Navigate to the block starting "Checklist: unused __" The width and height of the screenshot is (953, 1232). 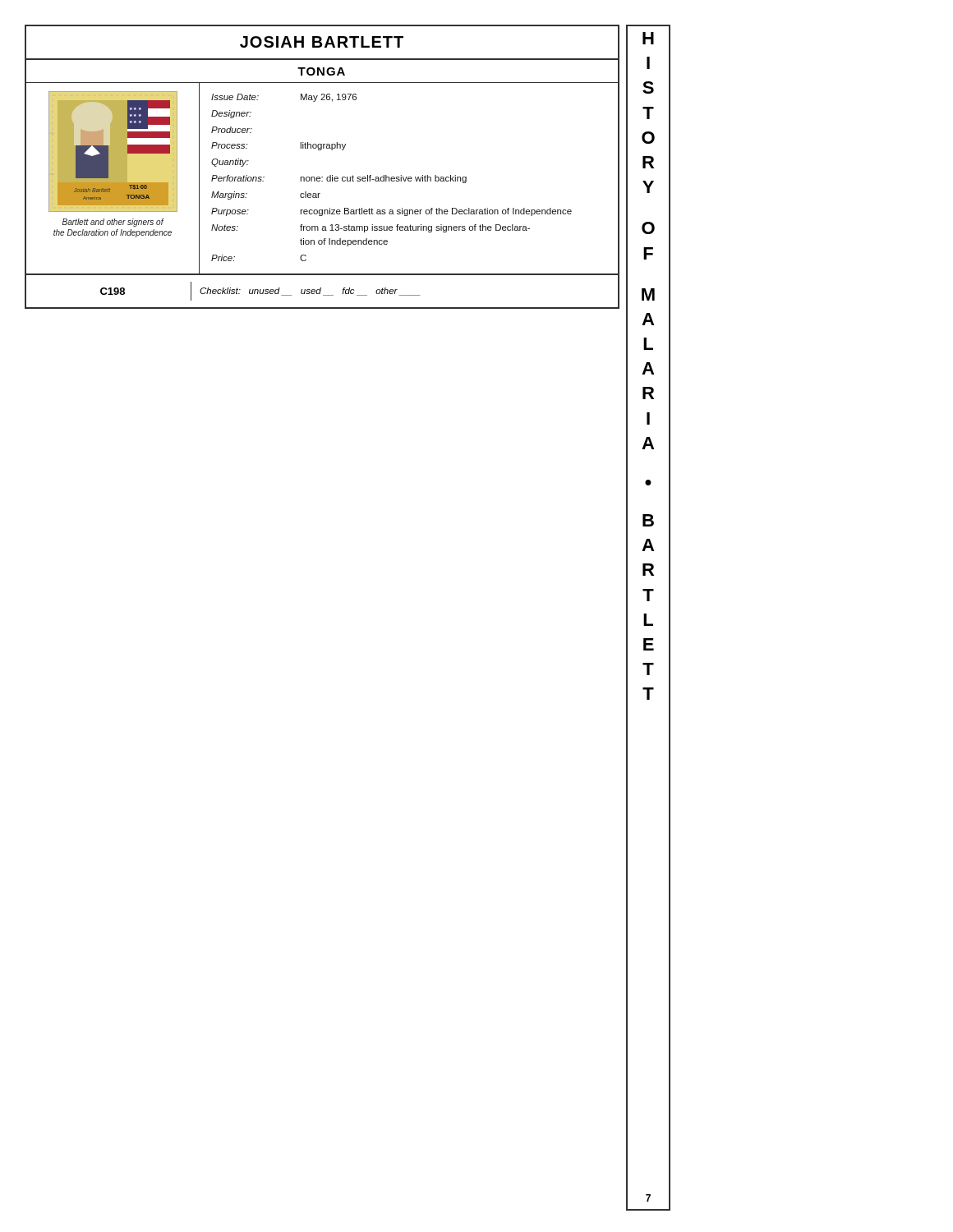310,291
